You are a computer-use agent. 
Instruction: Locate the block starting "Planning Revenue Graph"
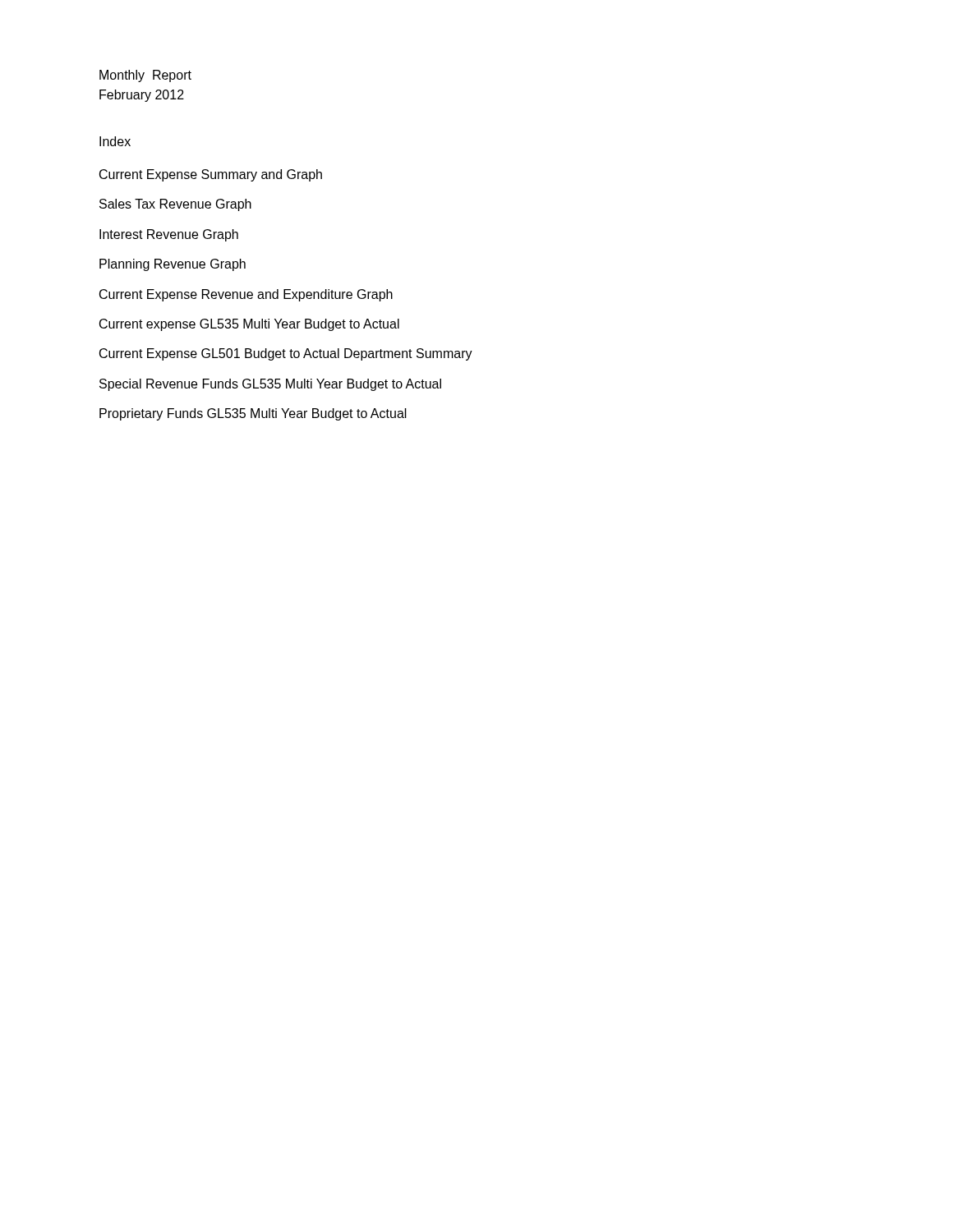[172, 264]
